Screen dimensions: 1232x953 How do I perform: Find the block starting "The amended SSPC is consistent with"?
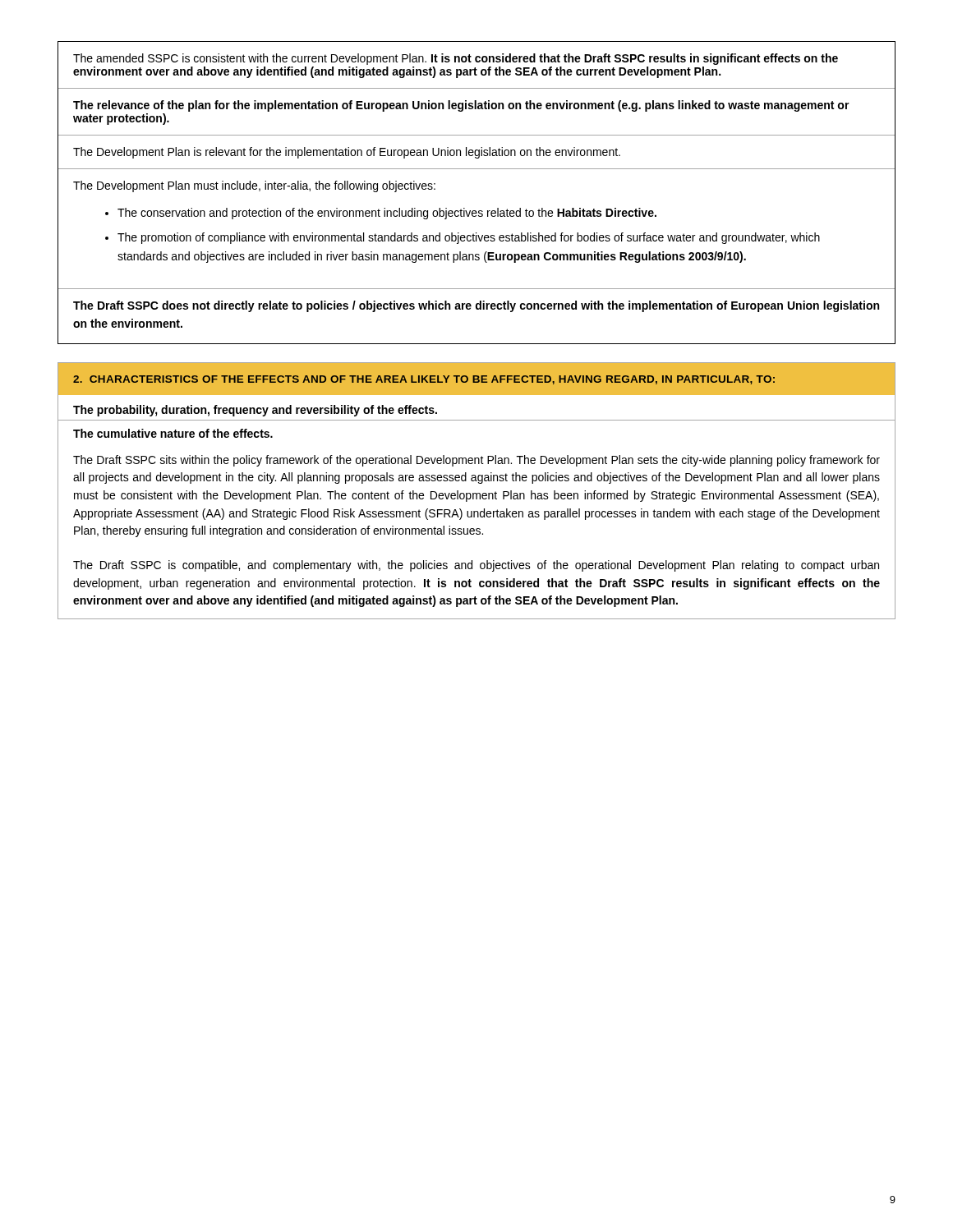(456, 65)
